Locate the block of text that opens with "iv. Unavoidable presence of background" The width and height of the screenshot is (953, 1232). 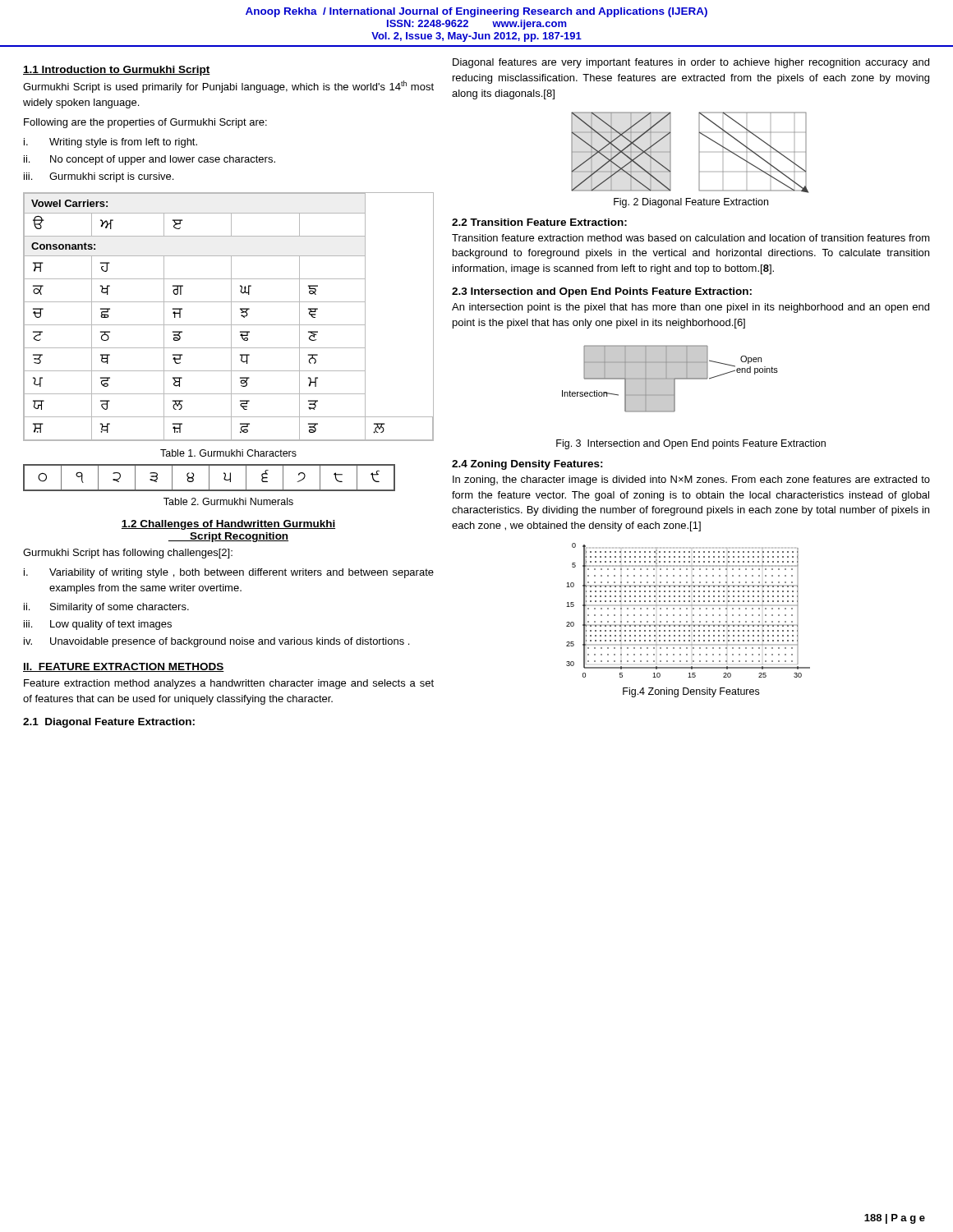[217, 642]
